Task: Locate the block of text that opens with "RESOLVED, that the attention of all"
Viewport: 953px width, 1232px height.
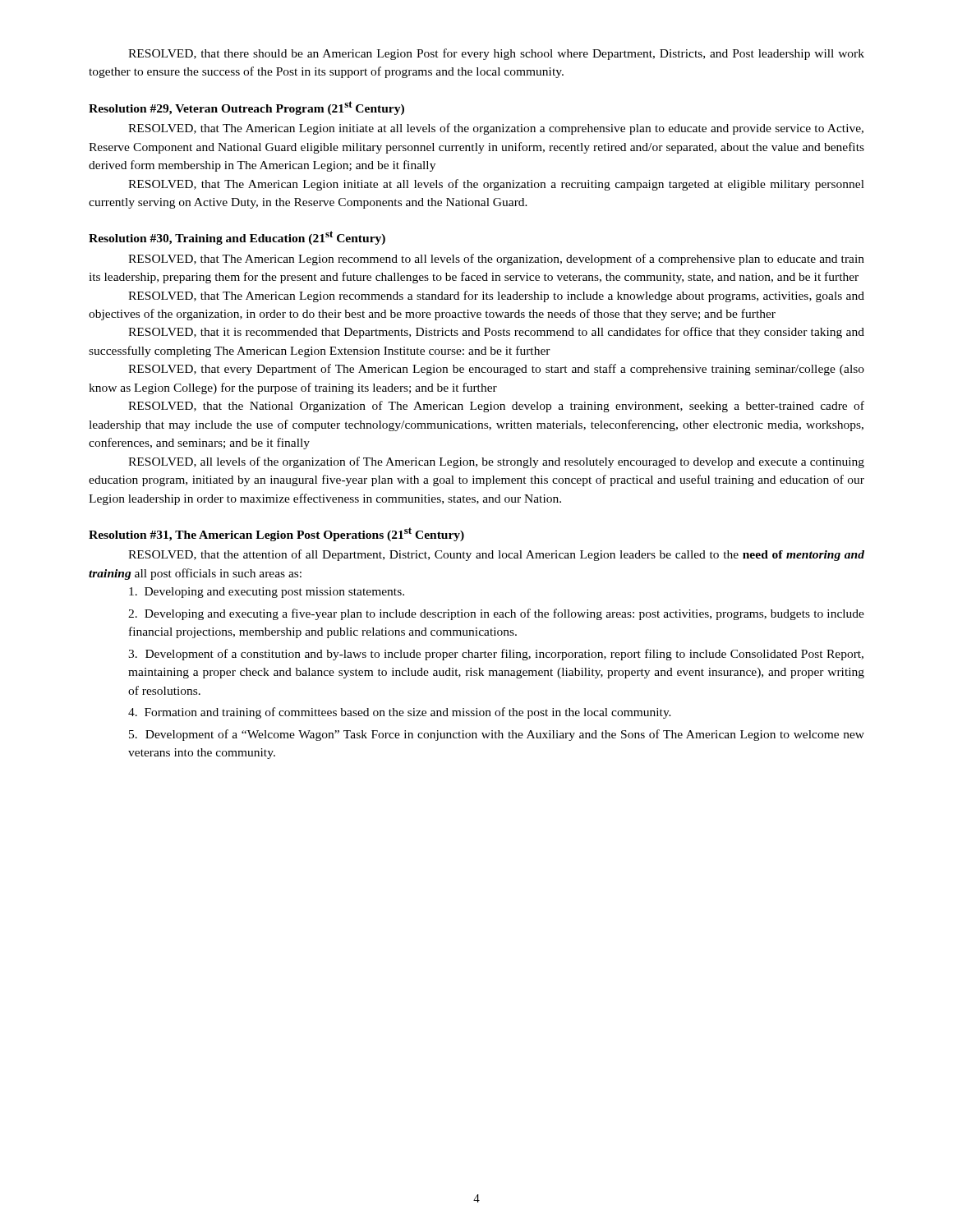Action: 476,563
